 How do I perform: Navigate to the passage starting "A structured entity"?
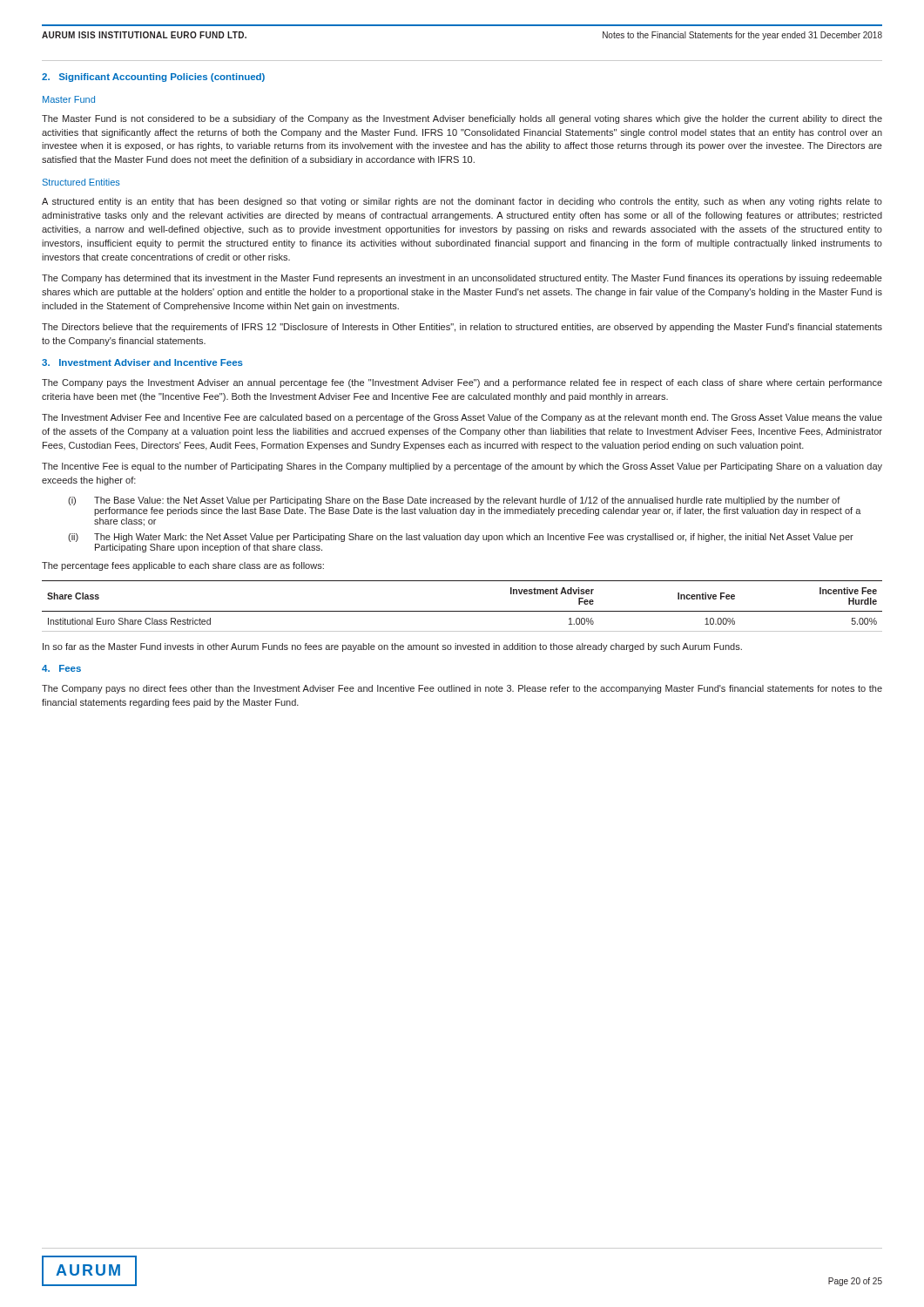[462, 230]
